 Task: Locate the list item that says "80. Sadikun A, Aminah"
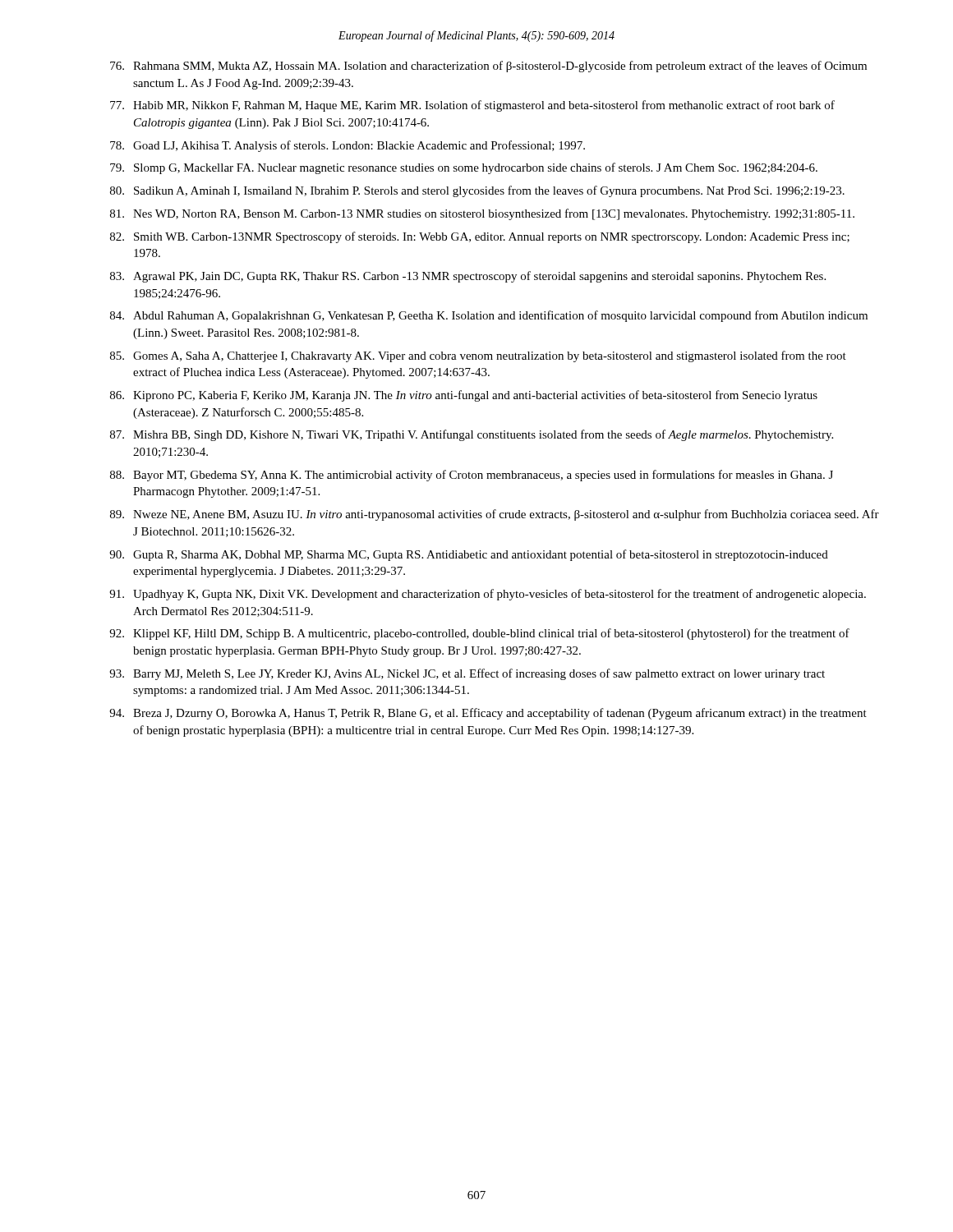484,191
